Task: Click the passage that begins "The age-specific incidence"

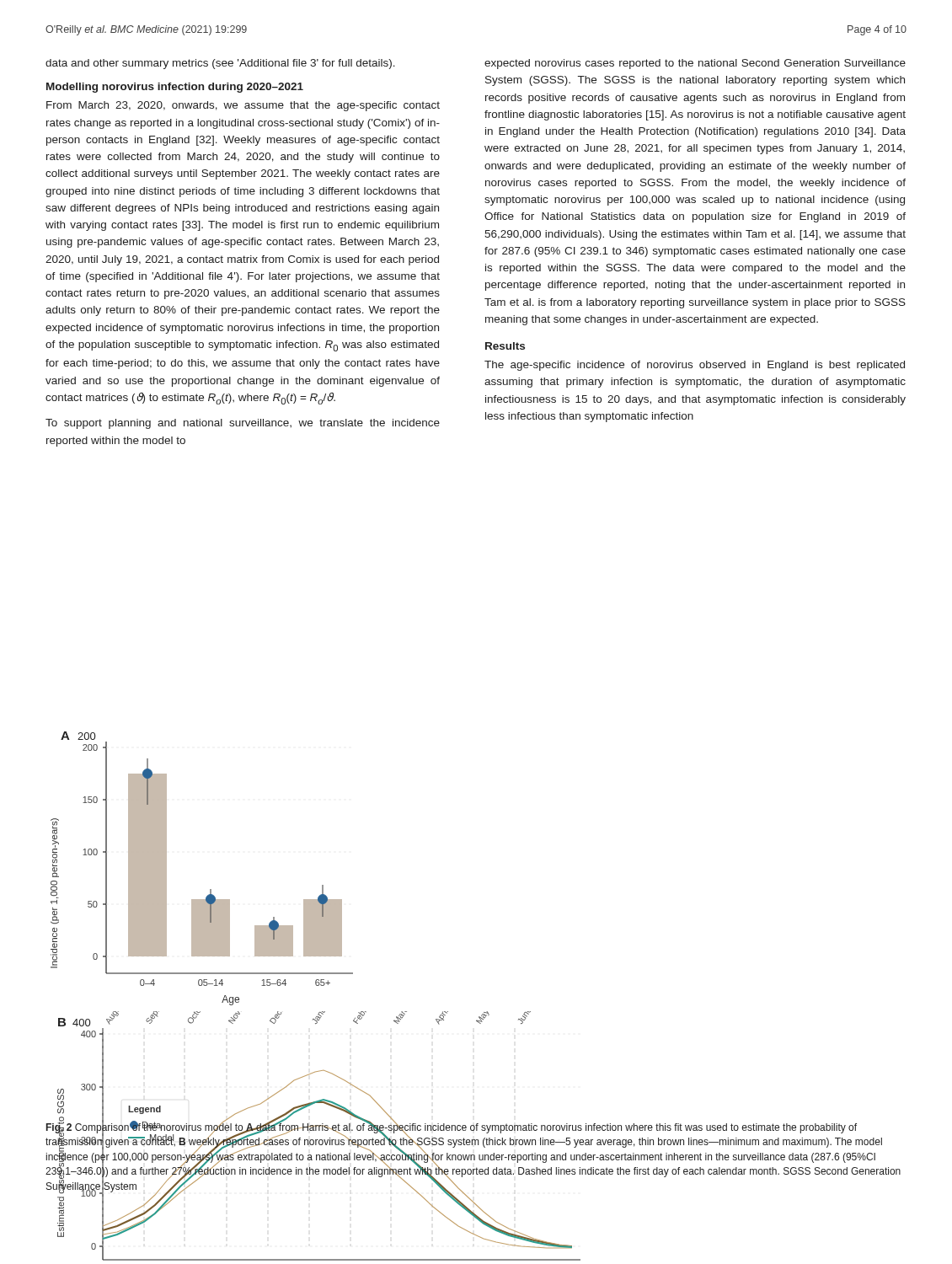Action: (x=695, y=391)
